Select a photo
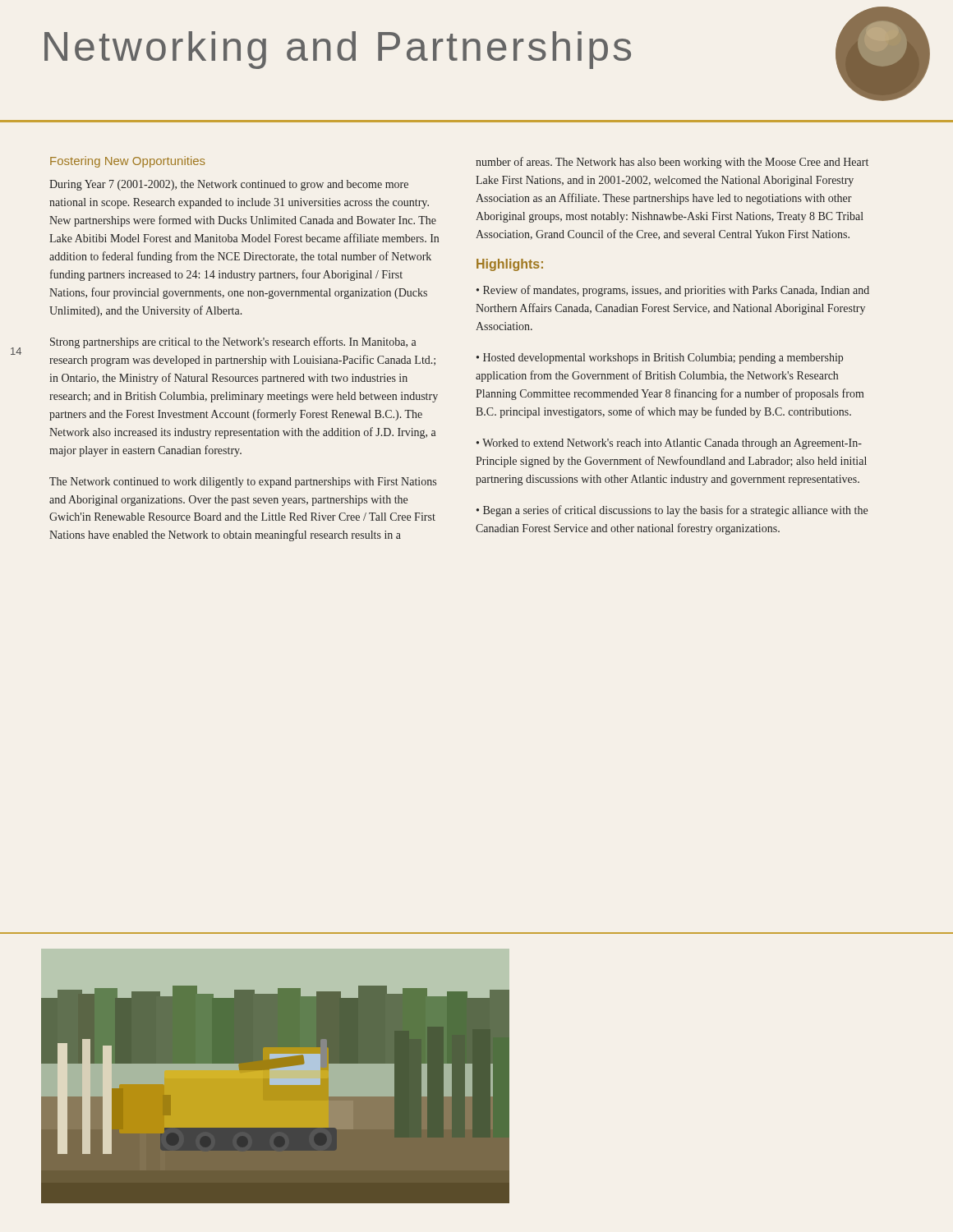This screenshot has width=953, height=1232. (x=275, y=1076)
